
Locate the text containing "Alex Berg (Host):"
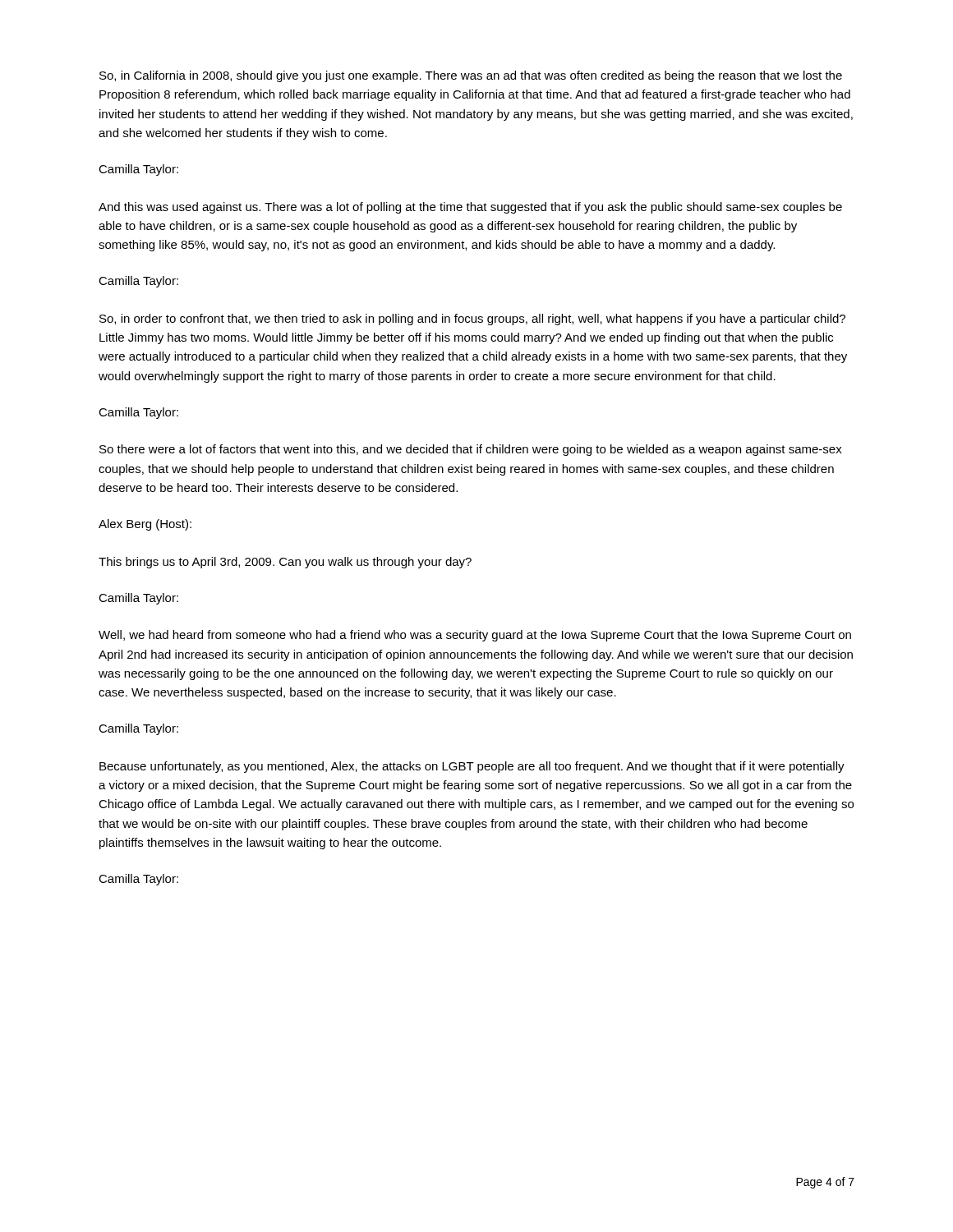click(x=145, y=525)
